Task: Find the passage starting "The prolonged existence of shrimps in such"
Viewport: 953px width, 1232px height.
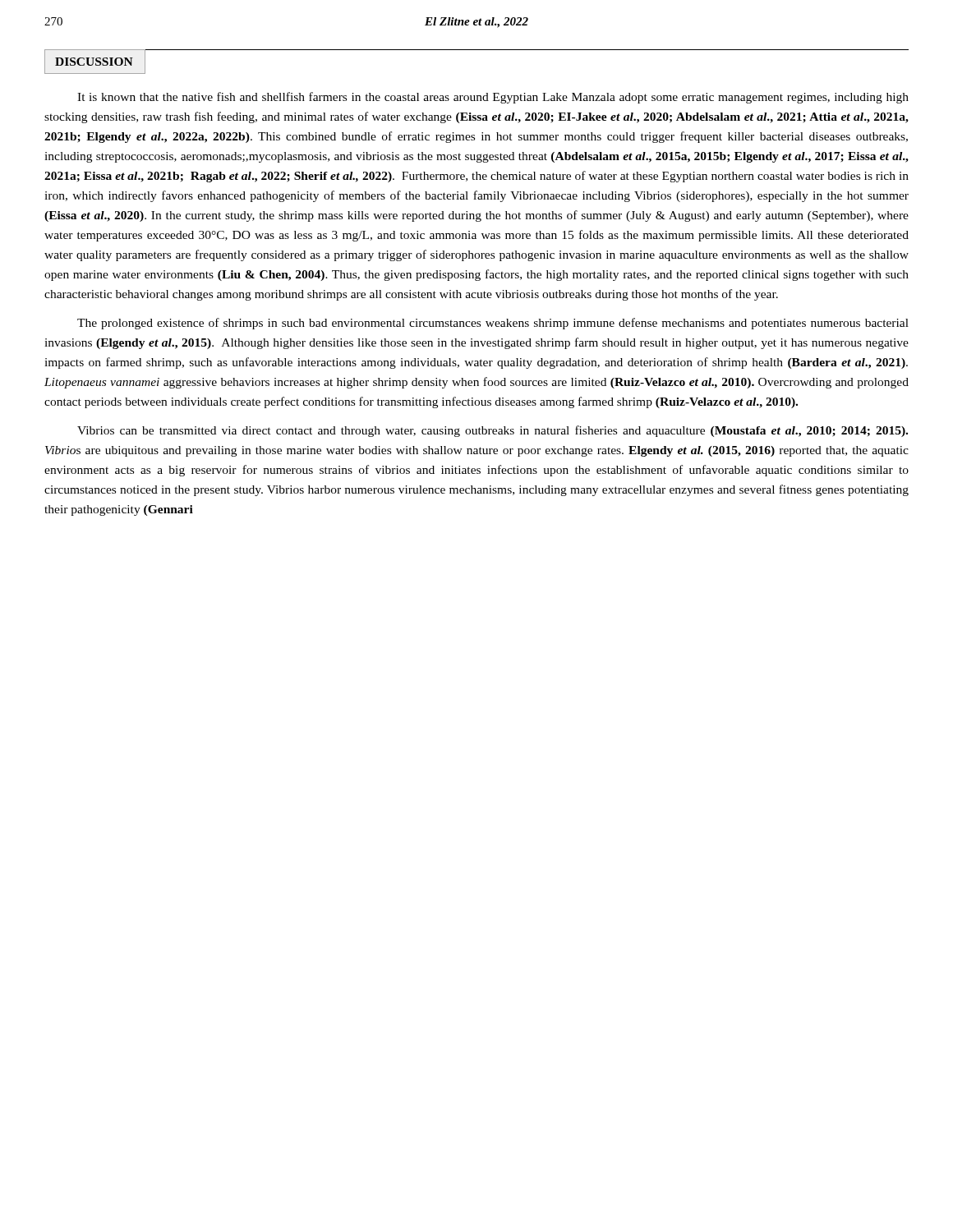Action: [x=476, y=362]
